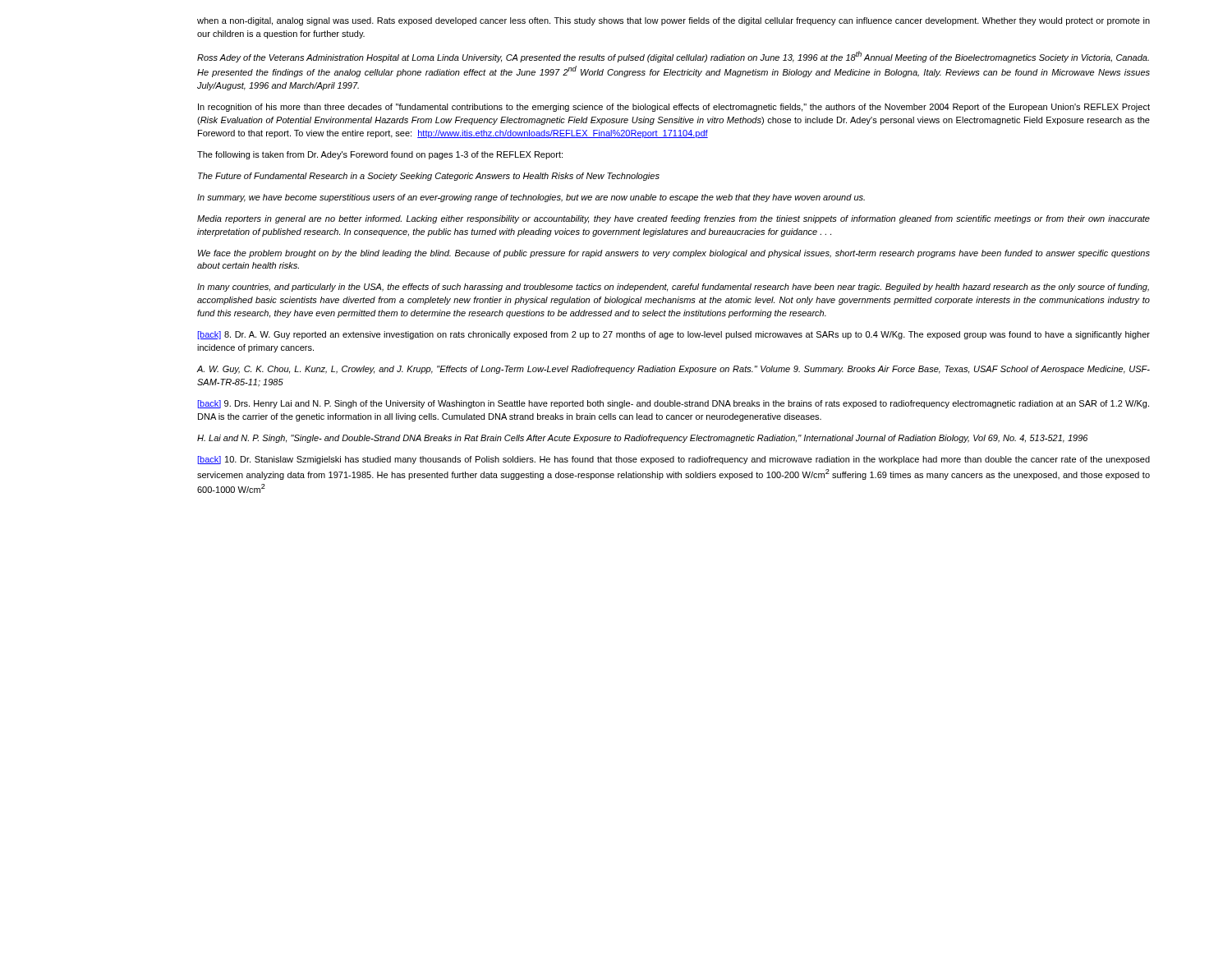Point to the block beginning "[back] 10. Dr. Stanislaw Szmigielski has studied"
1232x953 pixels.
[673, 474]
